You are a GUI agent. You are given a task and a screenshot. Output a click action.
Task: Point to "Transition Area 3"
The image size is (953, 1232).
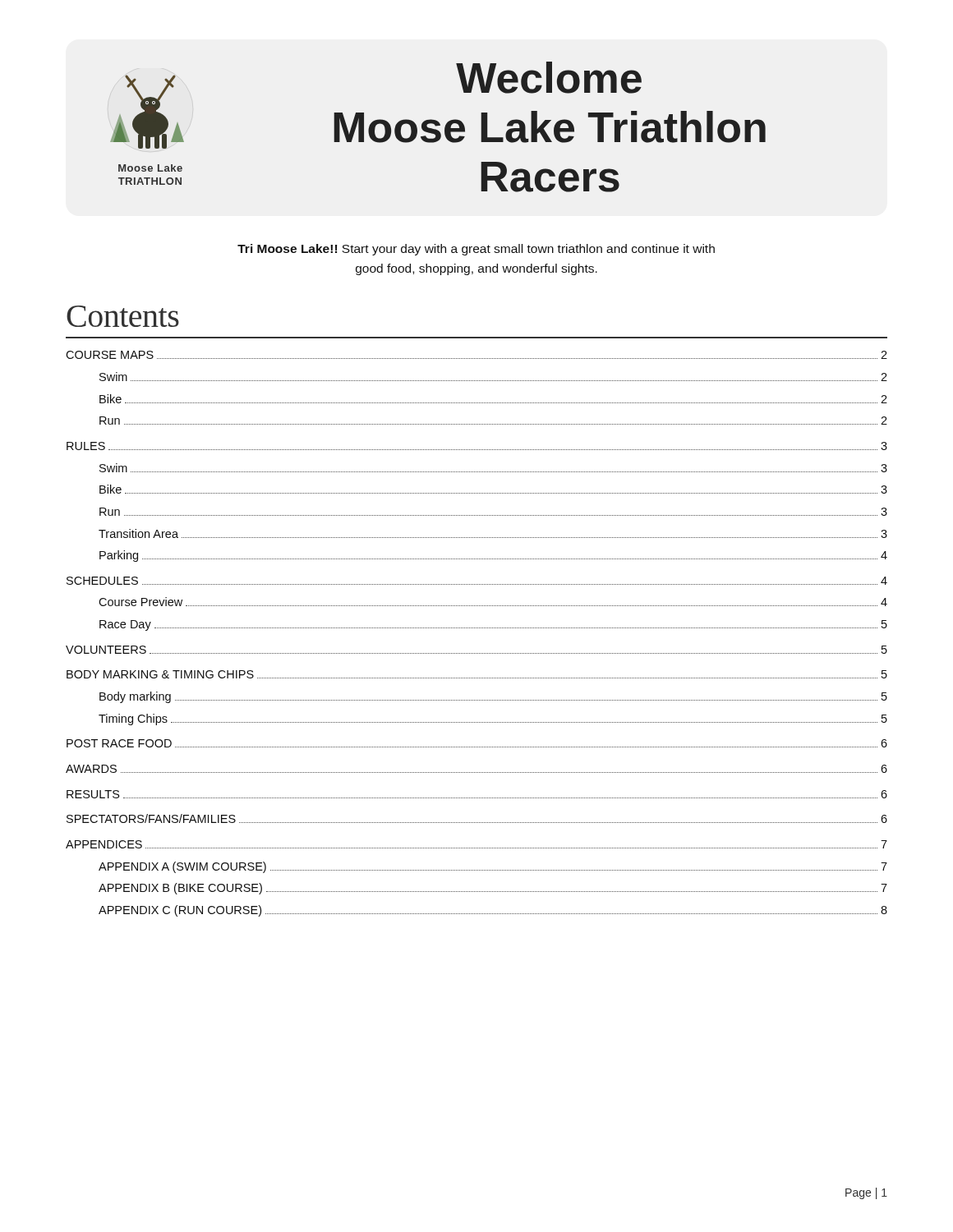click(x=493, y=534)
